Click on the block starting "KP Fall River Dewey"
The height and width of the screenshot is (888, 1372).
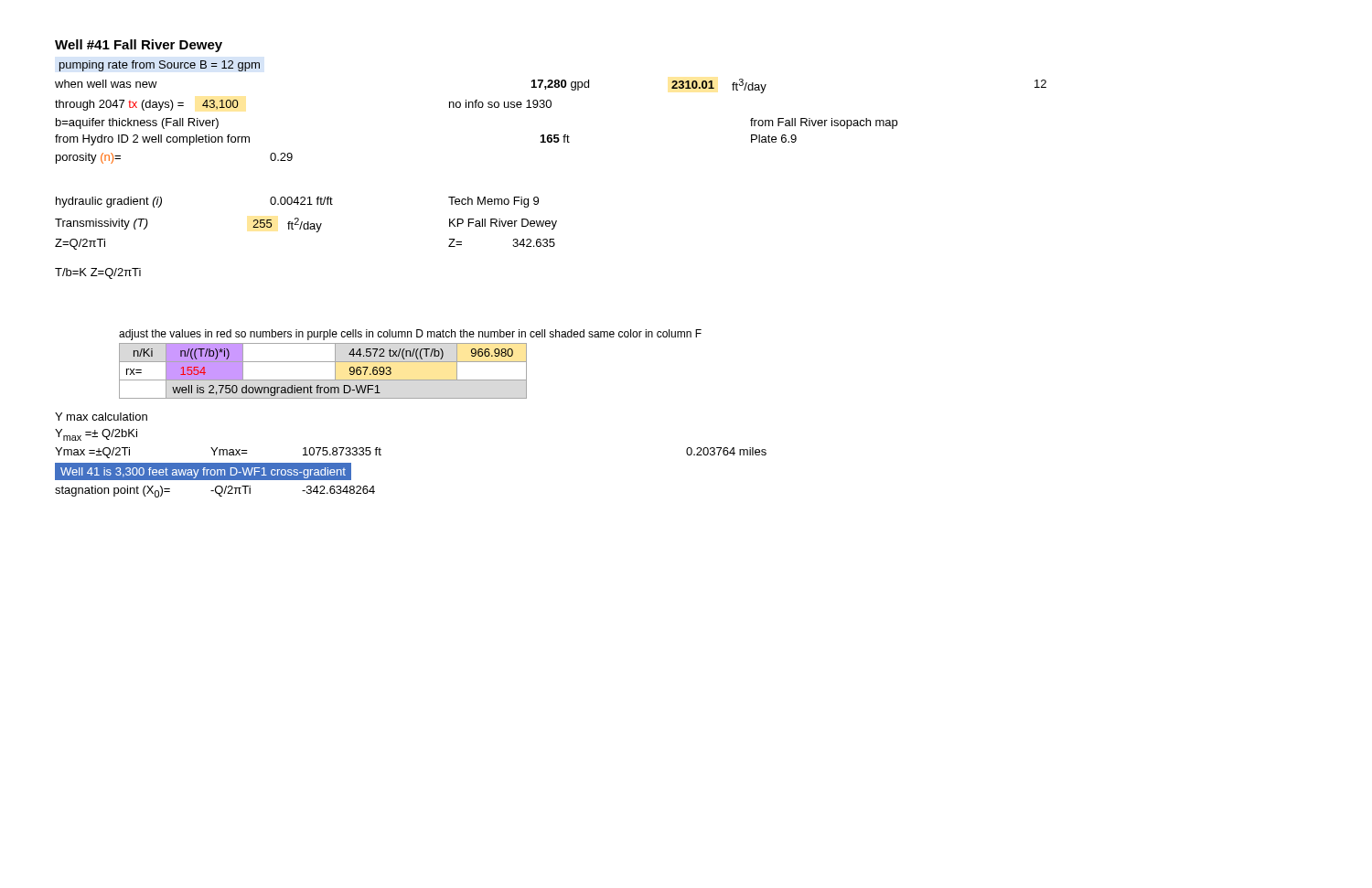tap(503, 223)
